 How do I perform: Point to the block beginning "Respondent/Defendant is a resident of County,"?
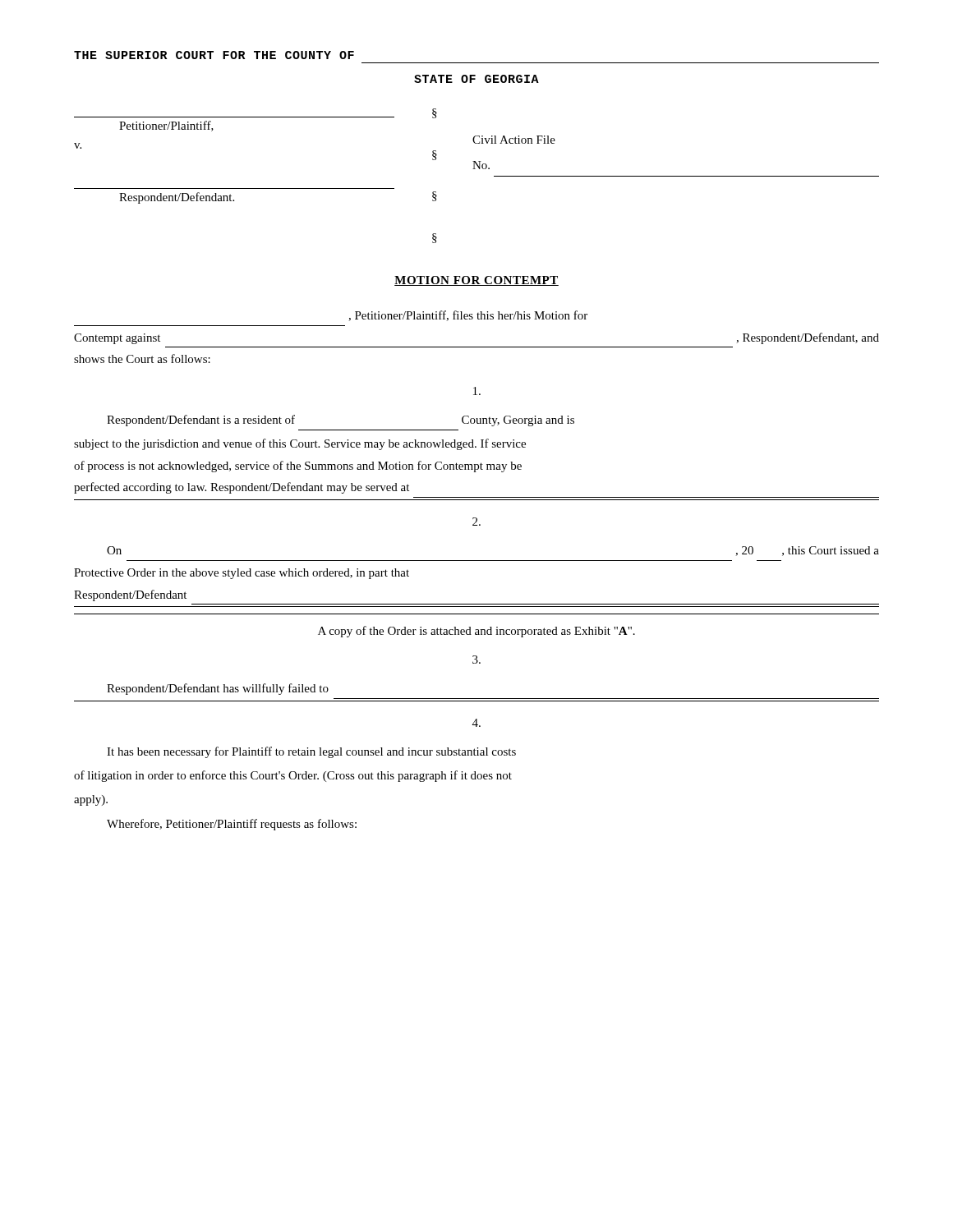pyautogui.click(x=476, y=442)
